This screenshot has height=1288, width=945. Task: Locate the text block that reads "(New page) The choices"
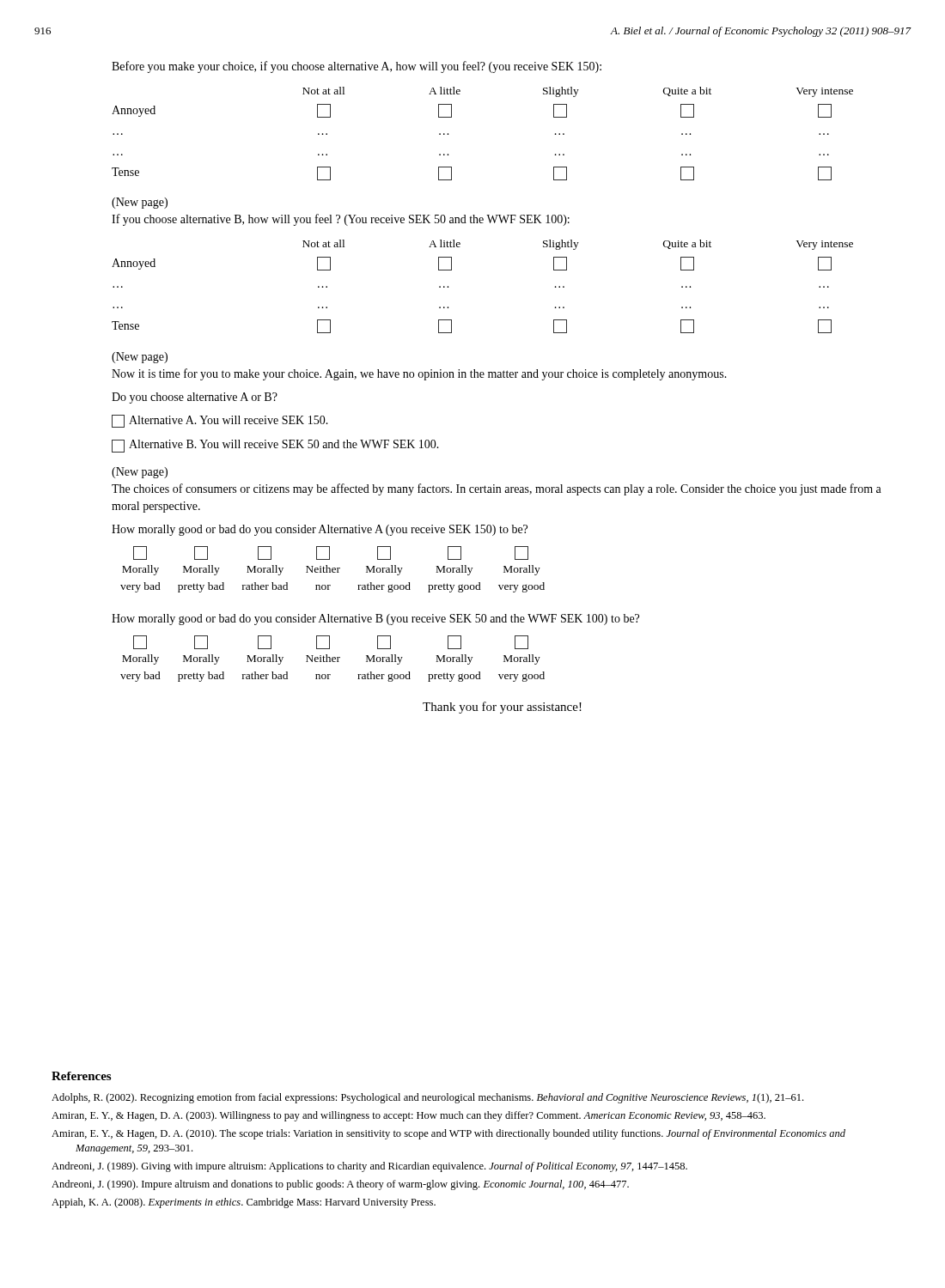pos(496,489)
